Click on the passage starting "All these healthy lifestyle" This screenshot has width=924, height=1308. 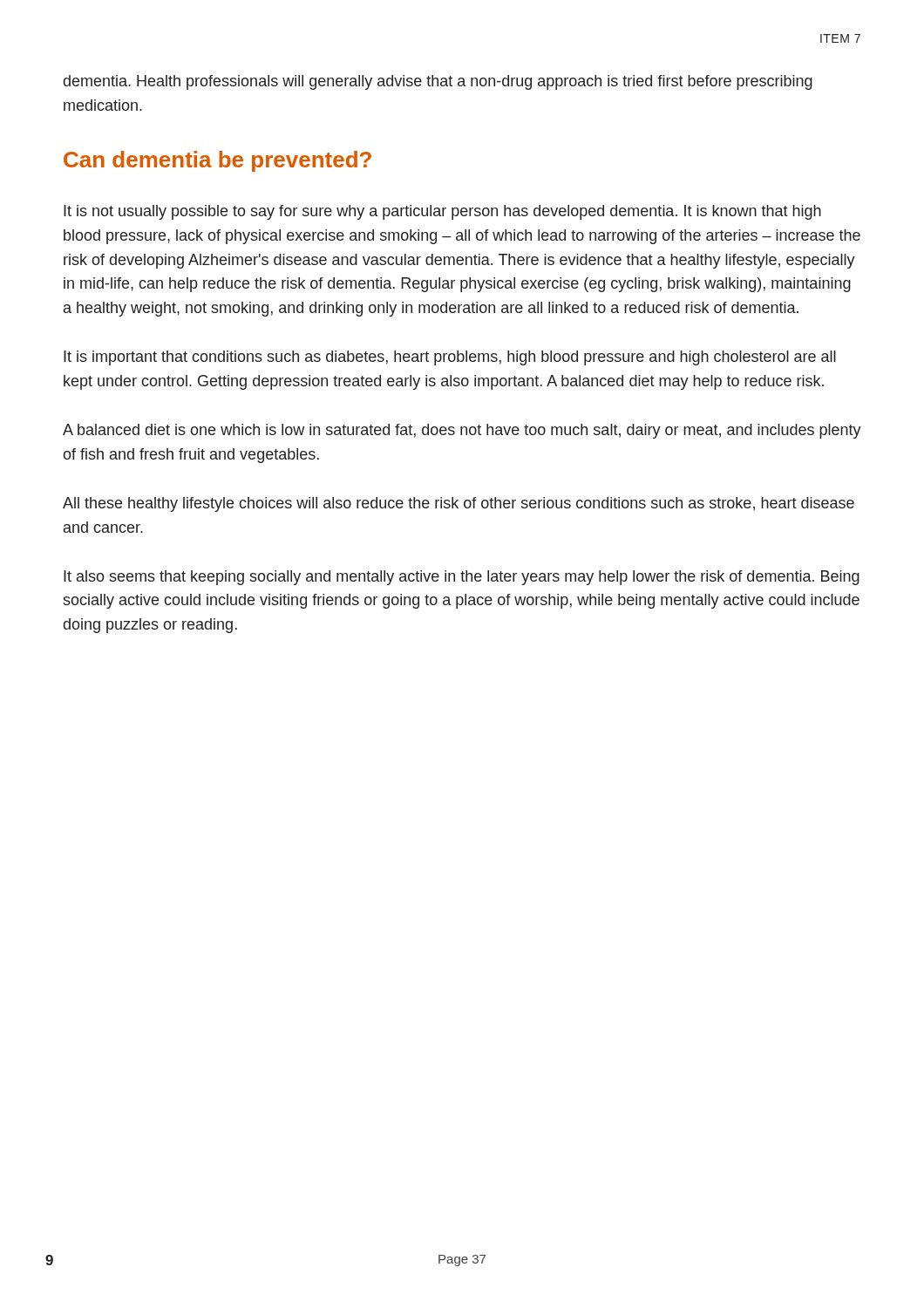click(459, 515)
